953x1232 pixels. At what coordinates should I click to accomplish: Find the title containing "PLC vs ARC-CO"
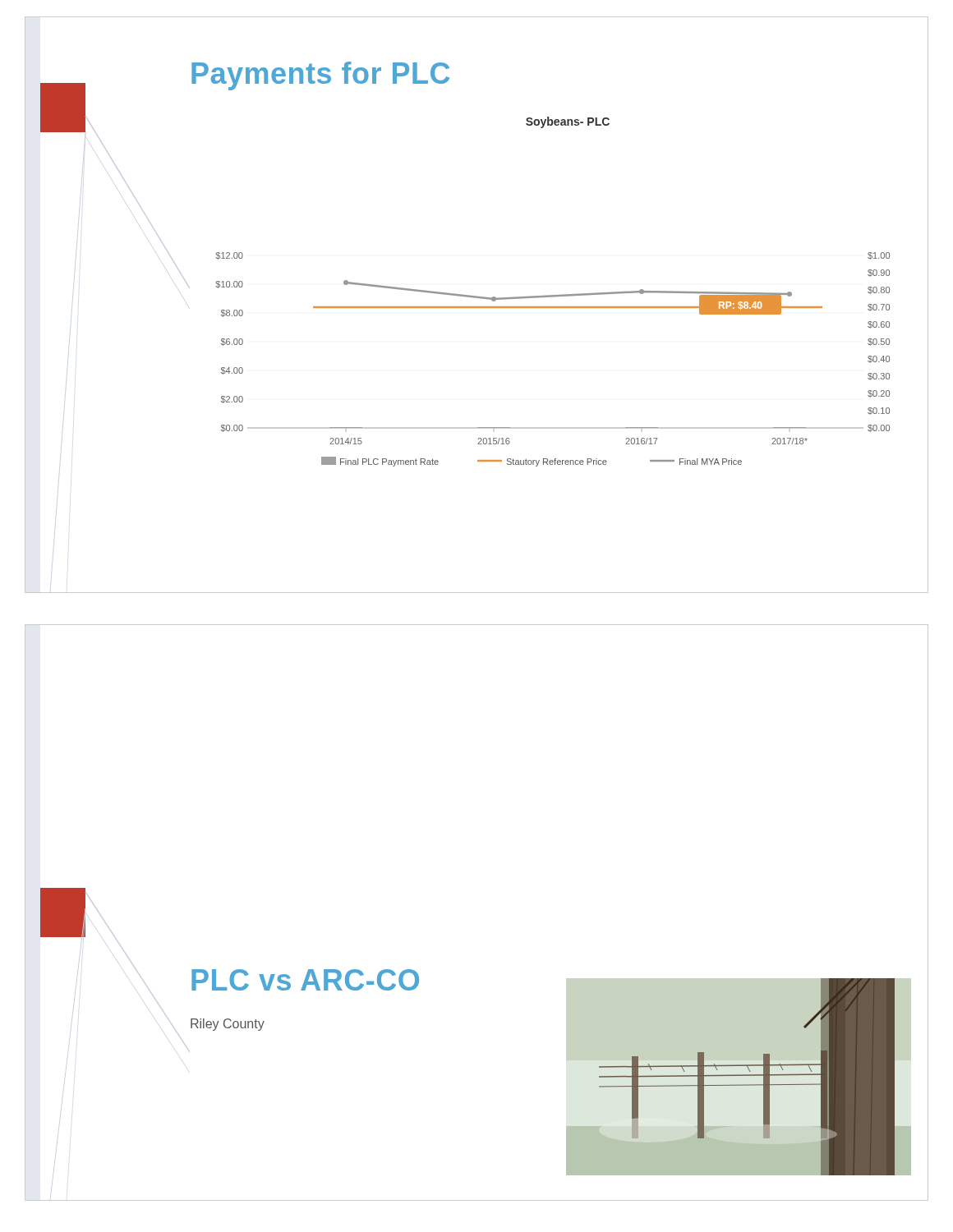(305, 981)
